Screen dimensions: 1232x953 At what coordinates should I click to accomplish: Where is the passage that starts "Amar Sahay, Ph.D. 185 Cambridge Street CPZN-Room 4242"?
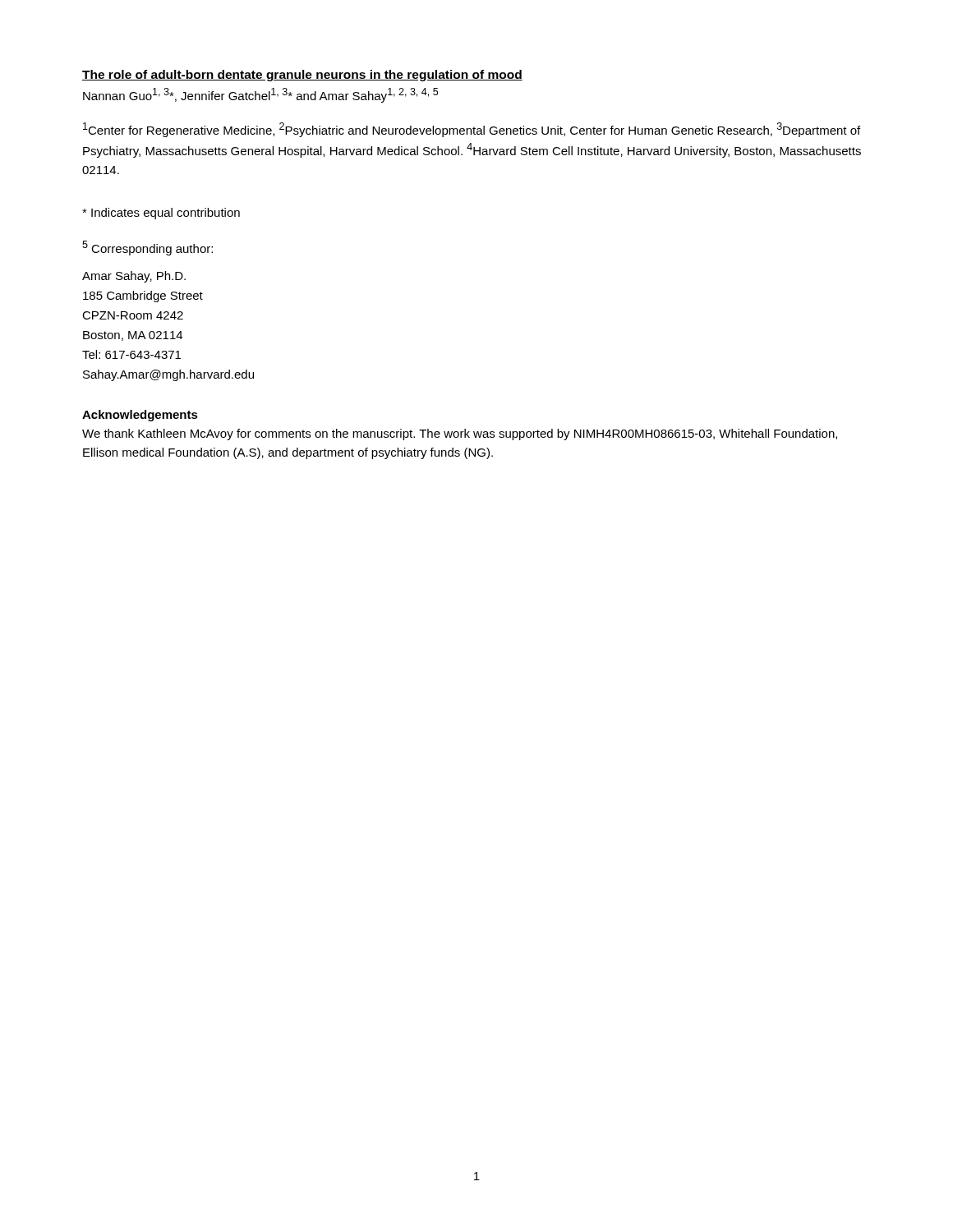pos(168,325)
